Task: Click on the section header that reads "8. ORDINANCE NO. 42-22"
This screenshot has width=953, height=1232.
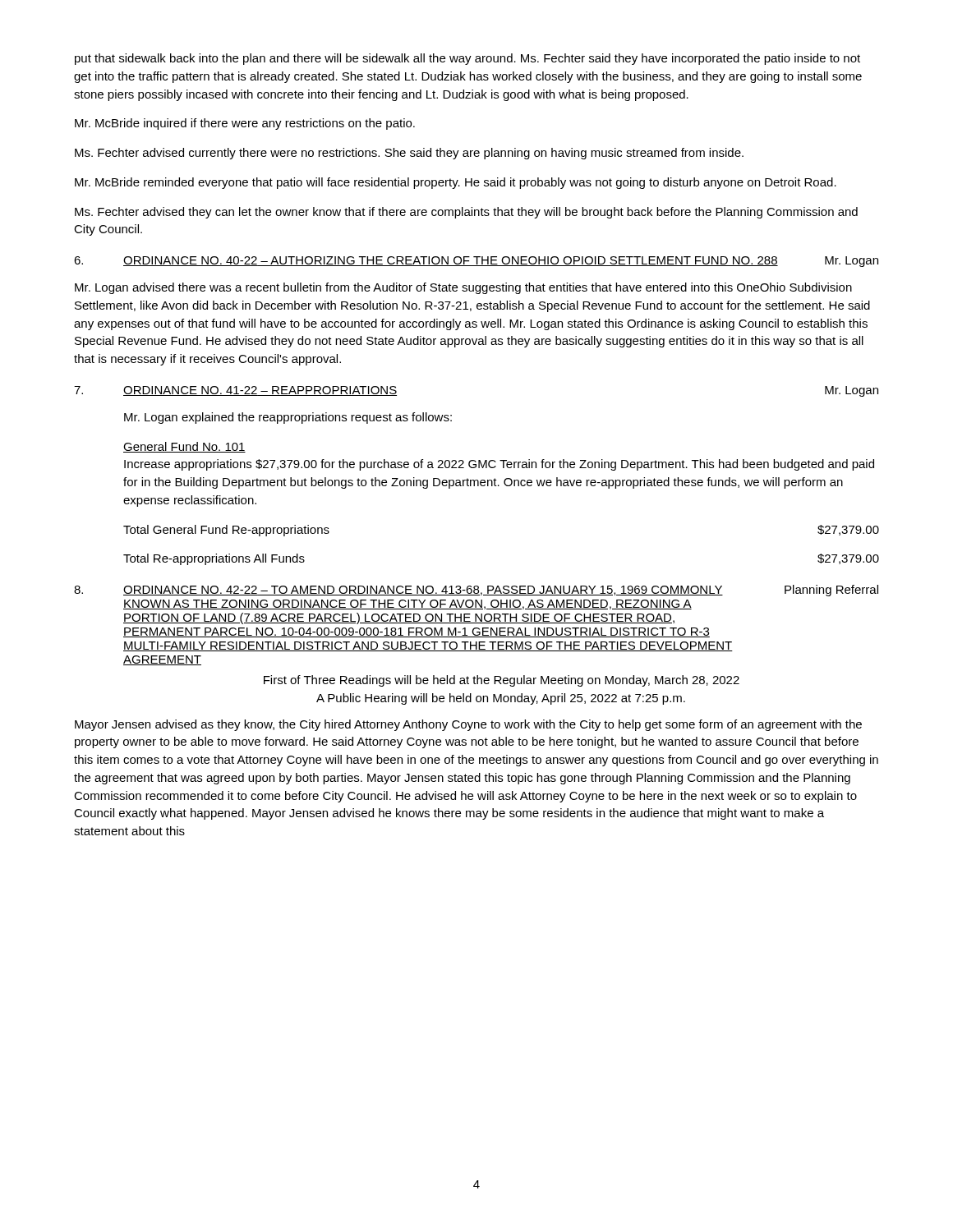Action: click(476, 645)
